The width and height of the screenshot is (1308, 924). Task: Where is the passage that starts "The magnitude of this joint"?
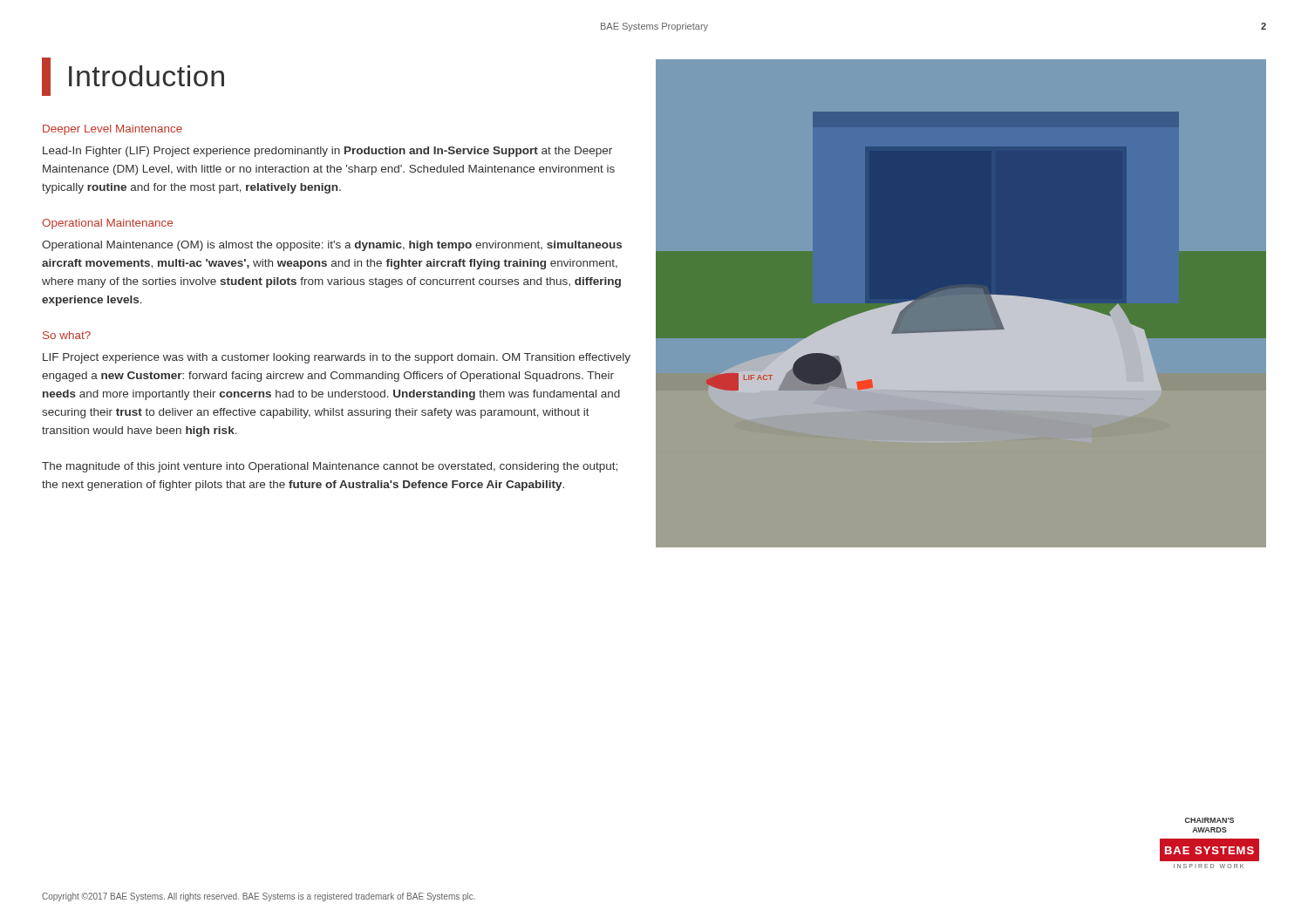tap(330, 475)
